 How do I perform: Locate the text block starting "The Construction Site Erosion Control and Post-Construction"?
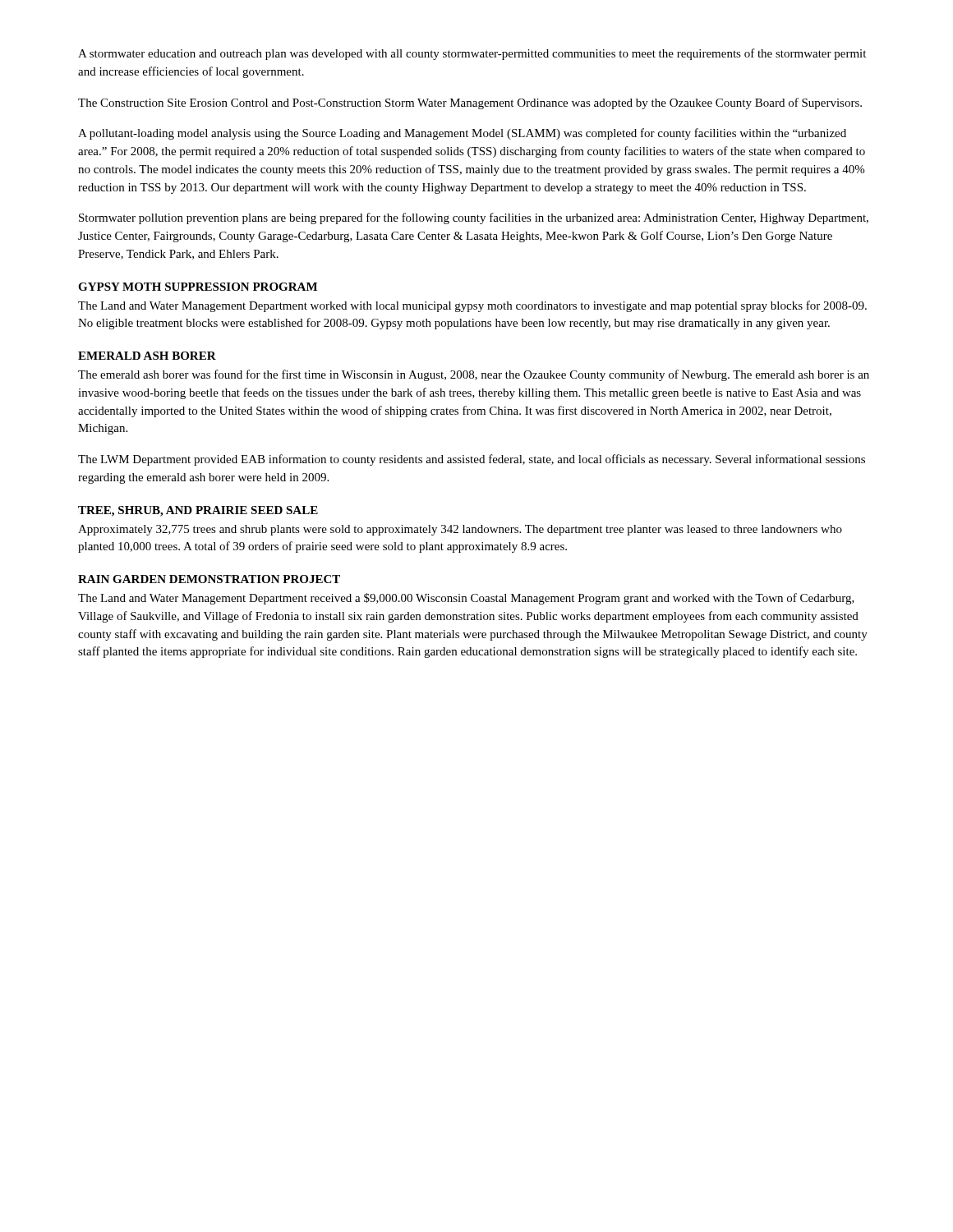click(470, 102)
